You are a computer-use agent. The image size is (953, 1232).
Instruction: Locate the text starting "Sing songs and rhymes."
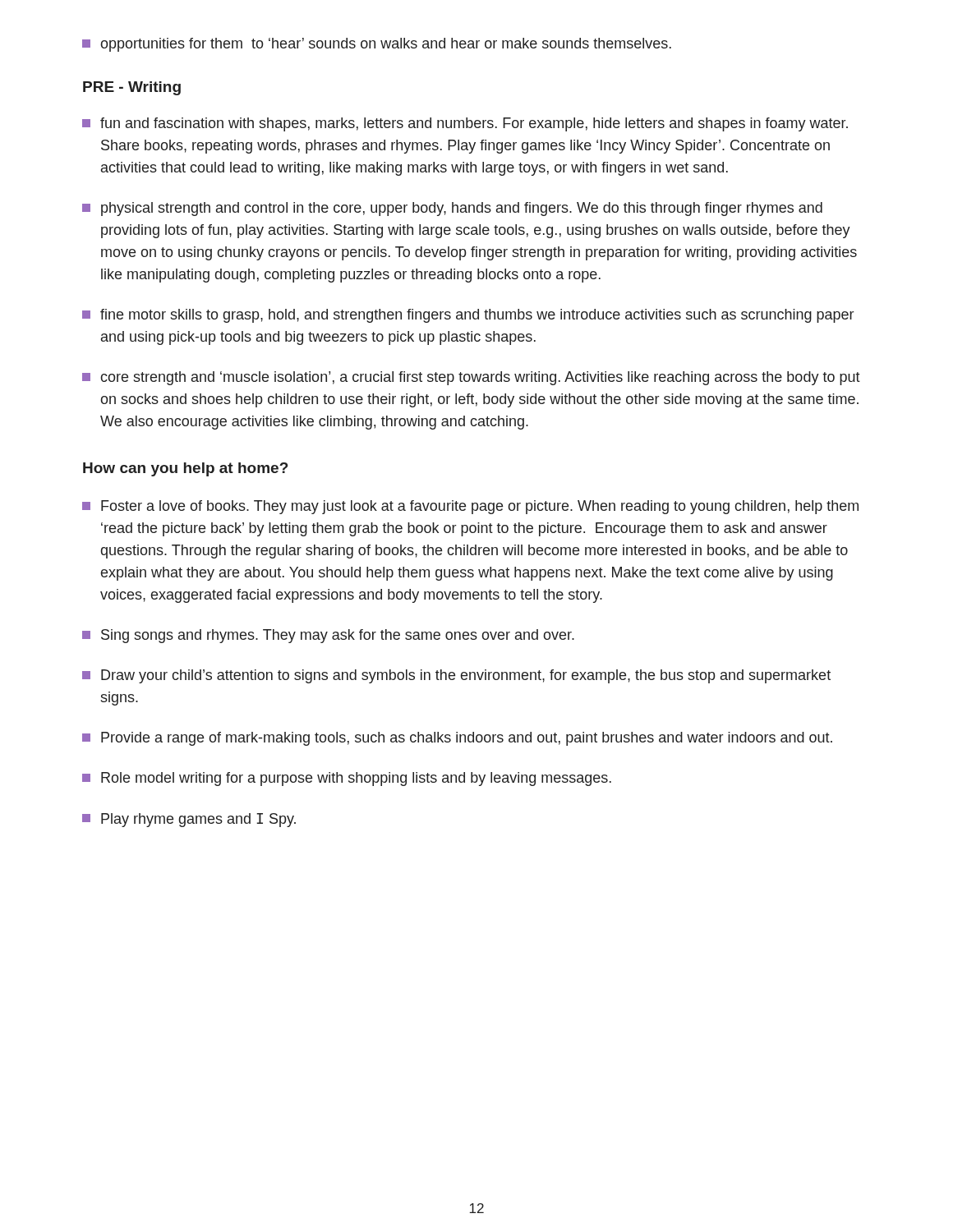point(476,635)
